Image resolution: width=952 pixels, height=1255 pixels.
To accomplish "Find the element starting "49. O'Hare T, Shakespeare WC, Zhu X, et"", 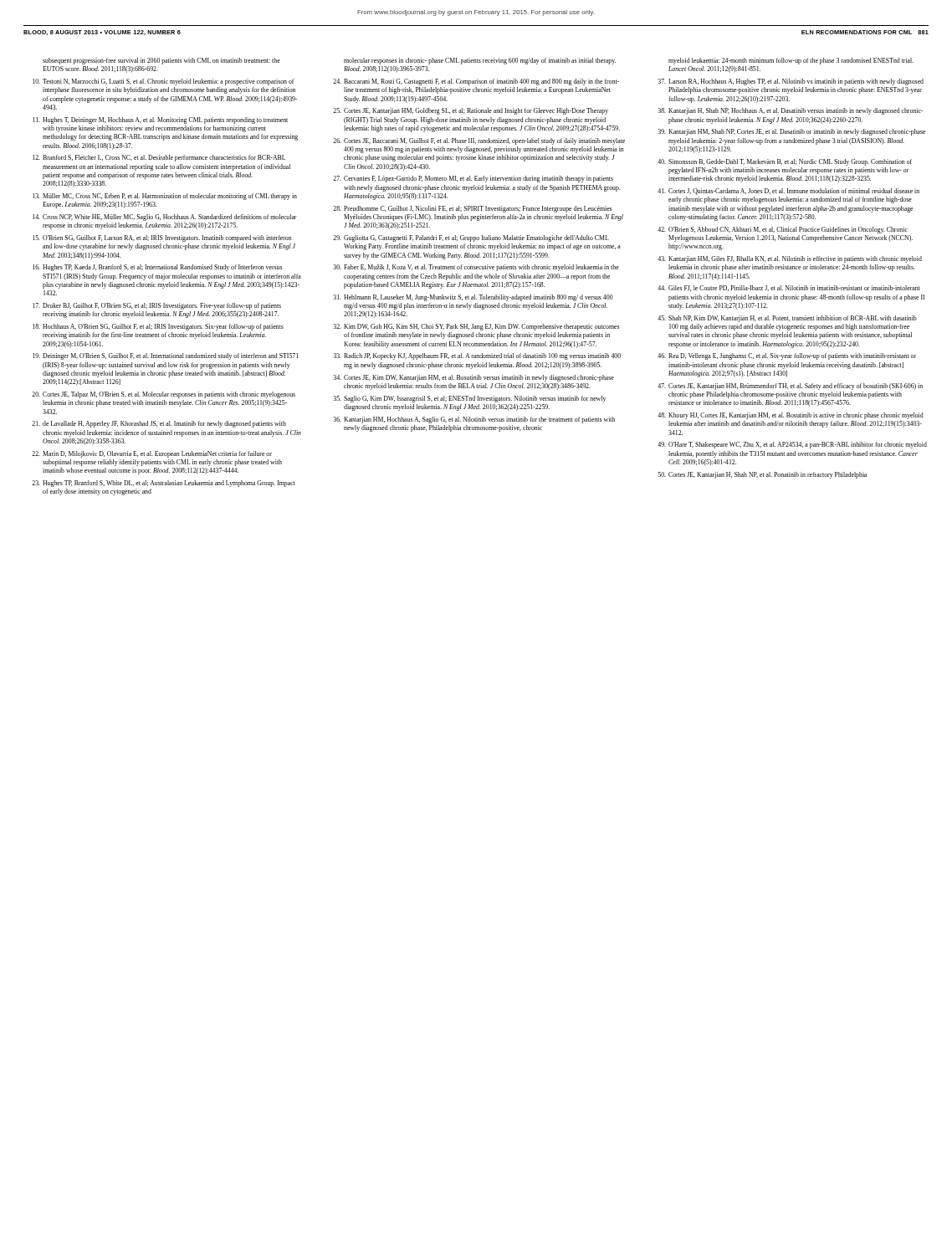I will (x=789, y=454).
